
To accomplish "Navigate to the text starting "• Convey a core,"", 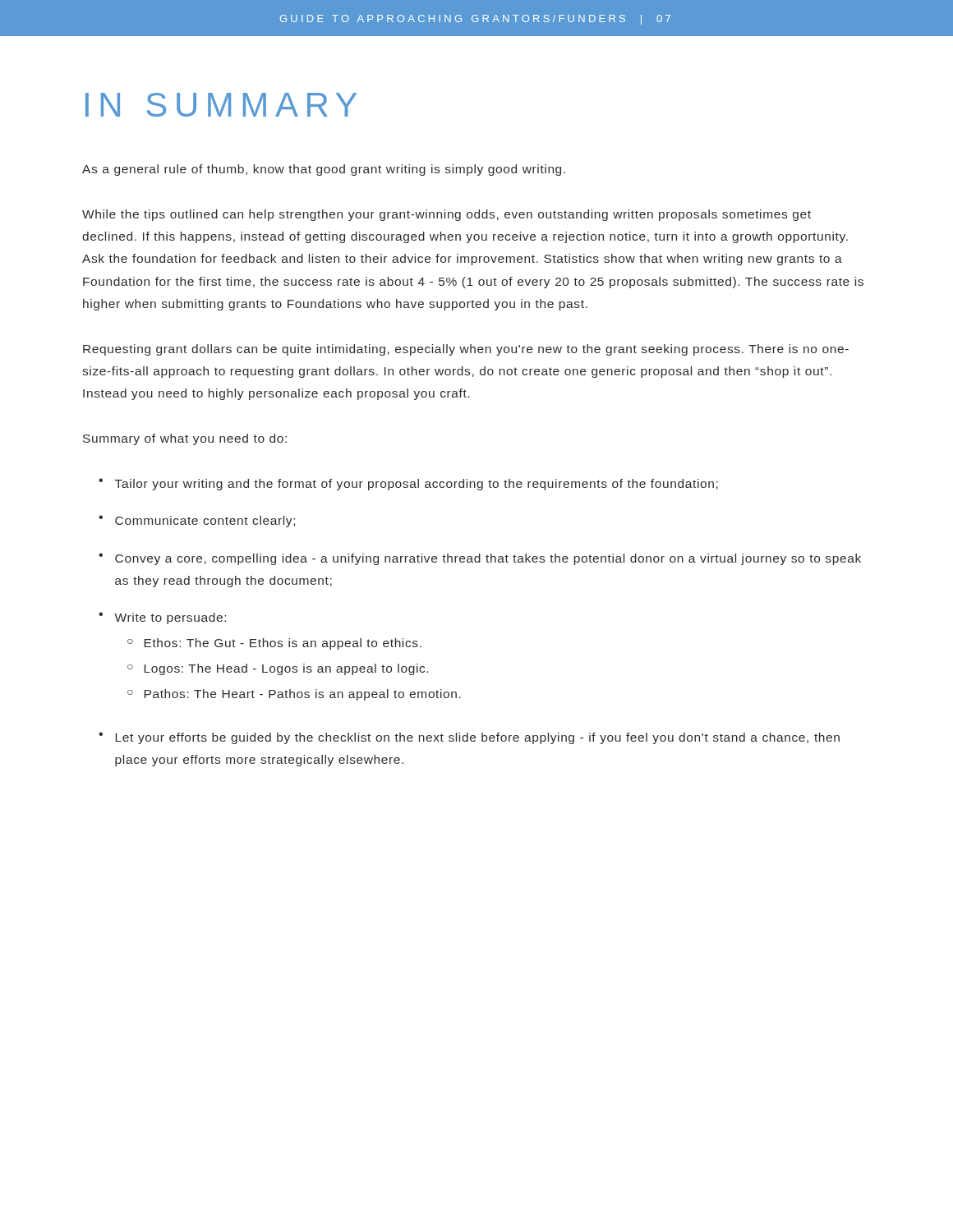I will point(476,569).
